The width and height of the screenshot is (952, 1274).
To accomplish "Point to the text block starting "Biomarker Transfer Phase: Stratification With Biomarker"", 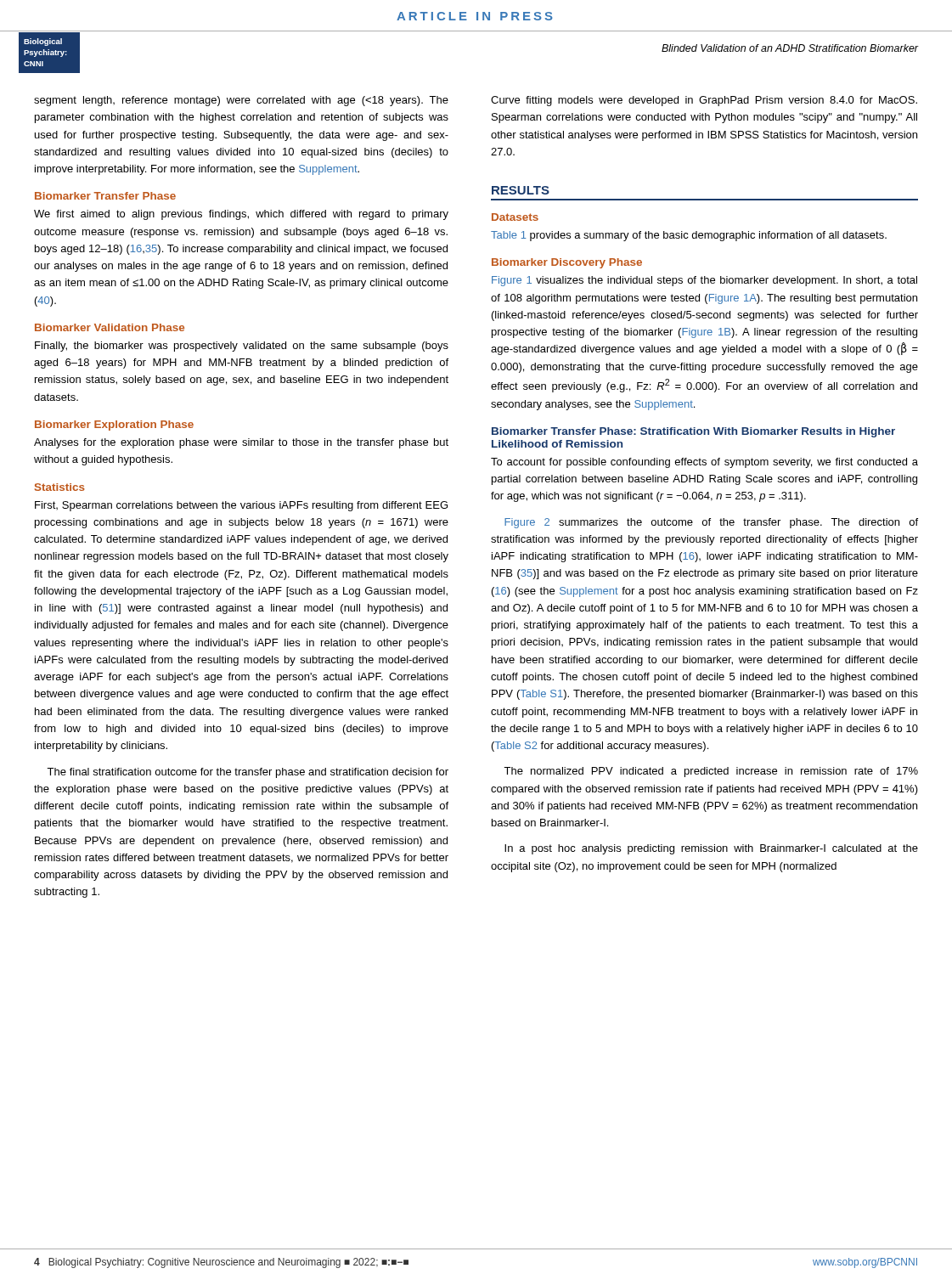I will pos(693,437).
